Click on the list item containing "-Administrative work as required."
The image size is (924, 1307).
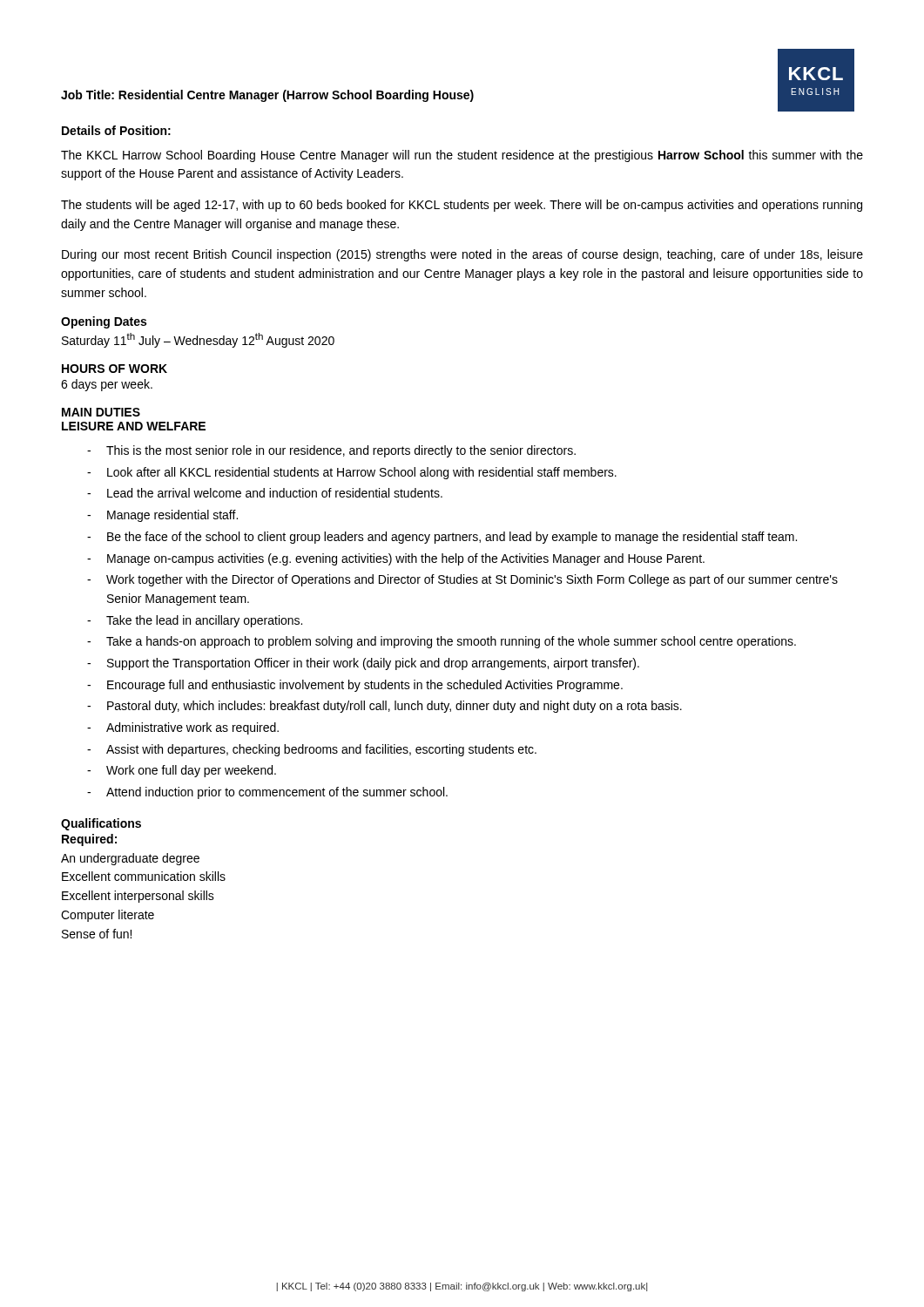[183, 728]
